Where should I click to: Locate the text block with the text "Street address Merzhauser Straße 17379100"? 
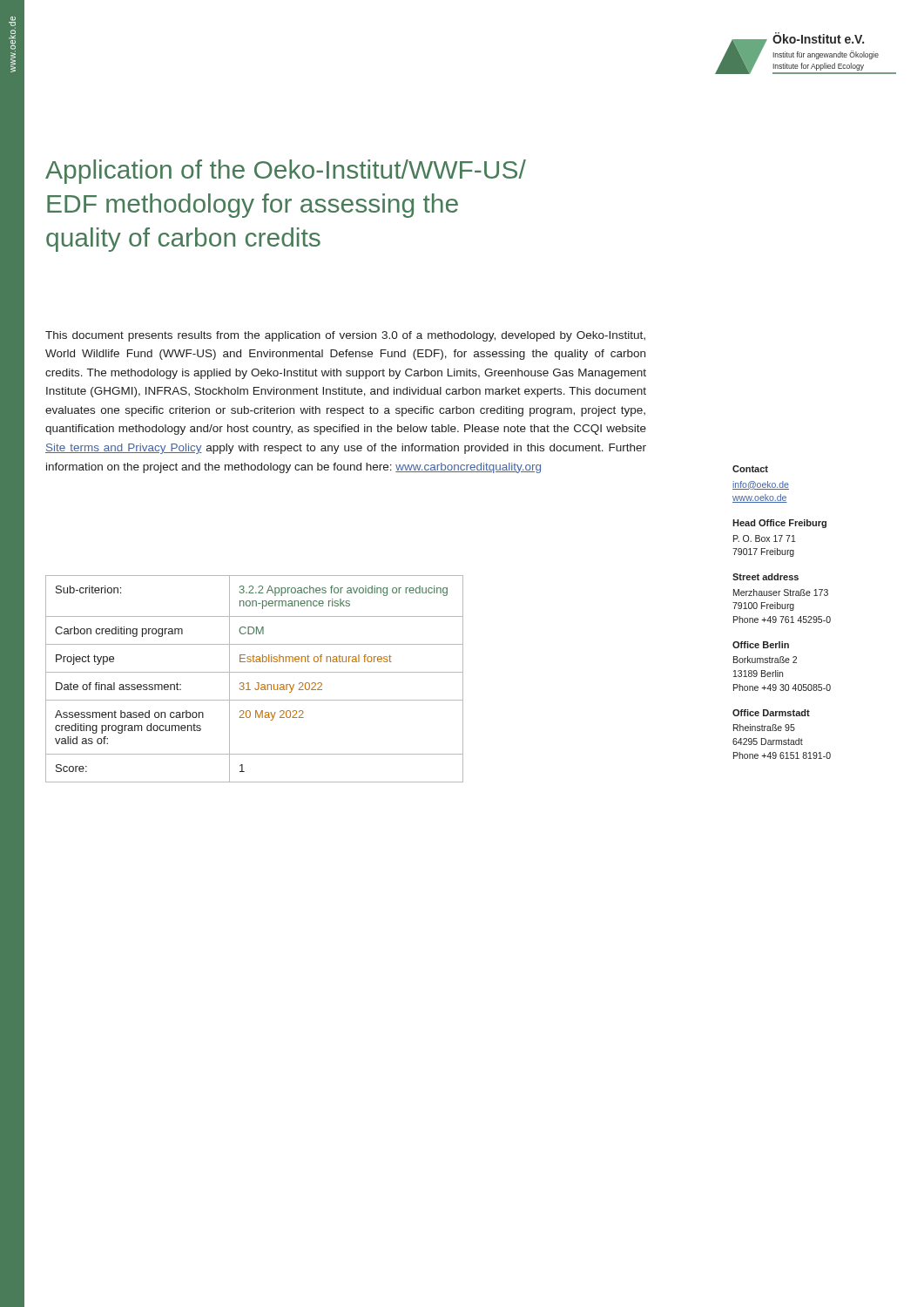tap(815, 598)
